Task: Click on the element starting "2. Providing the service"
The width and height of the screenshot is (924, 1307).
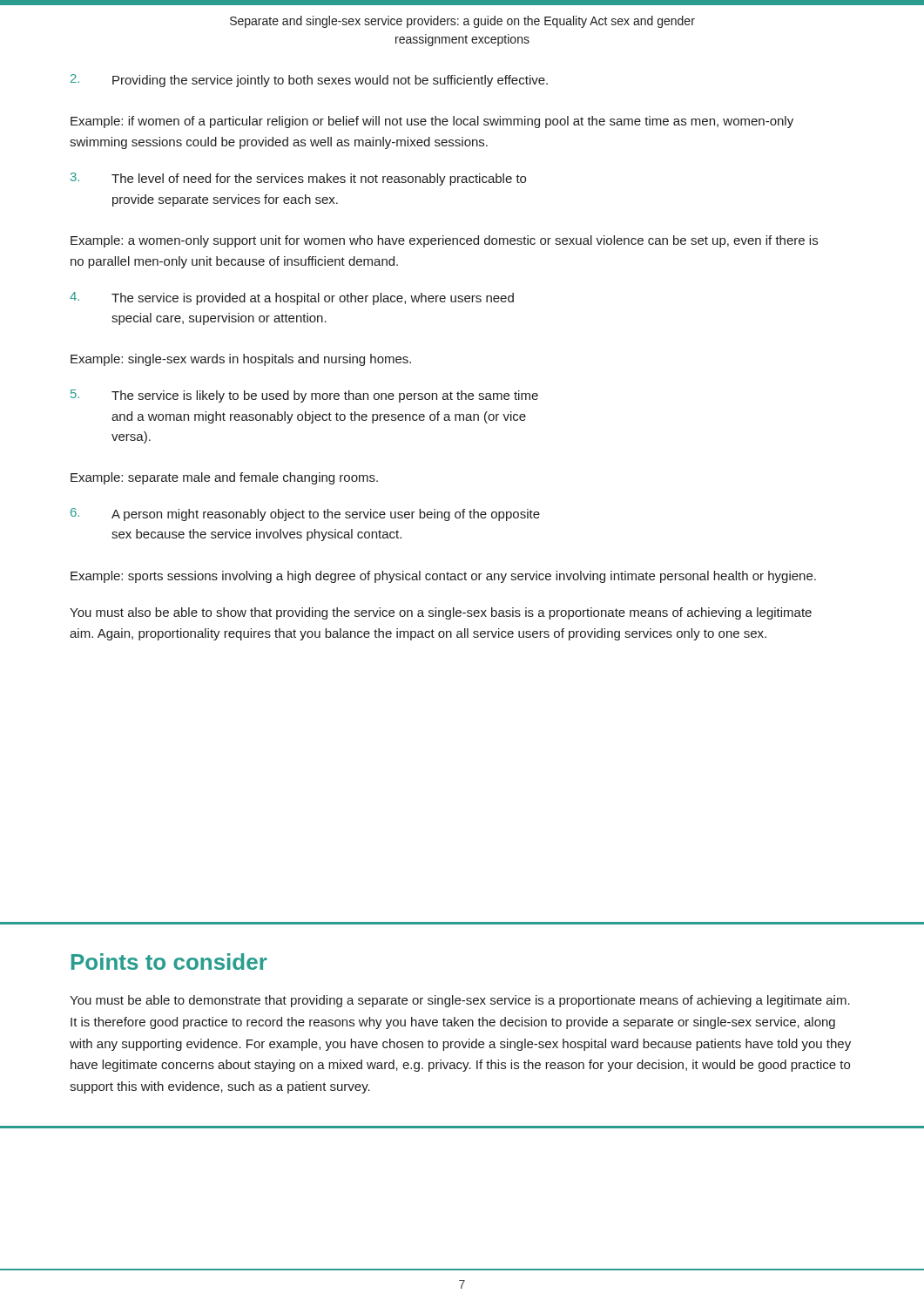Action: click(x=444, y=80)
